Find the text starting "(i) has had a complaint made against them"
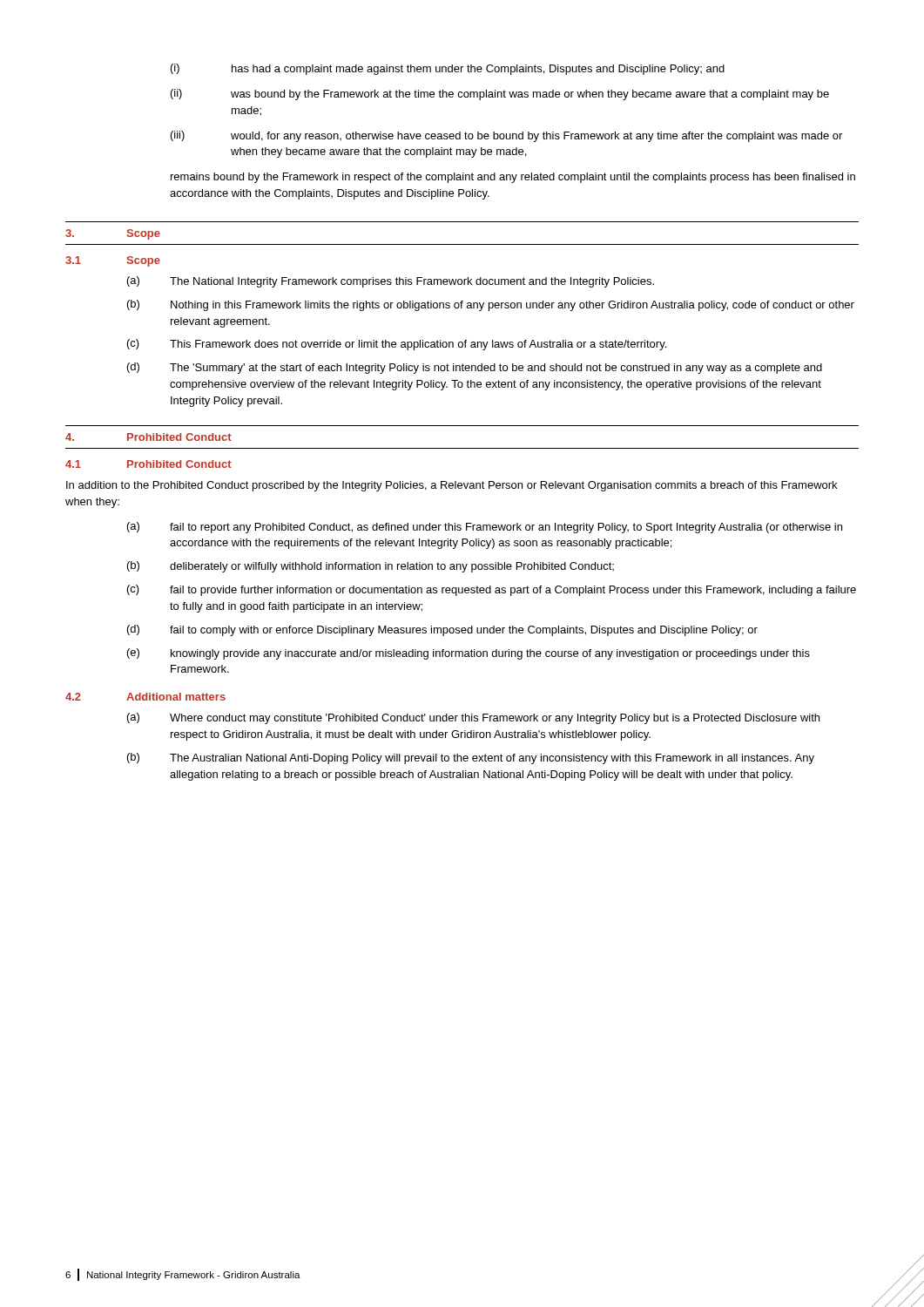 click(x=514, y=69)
